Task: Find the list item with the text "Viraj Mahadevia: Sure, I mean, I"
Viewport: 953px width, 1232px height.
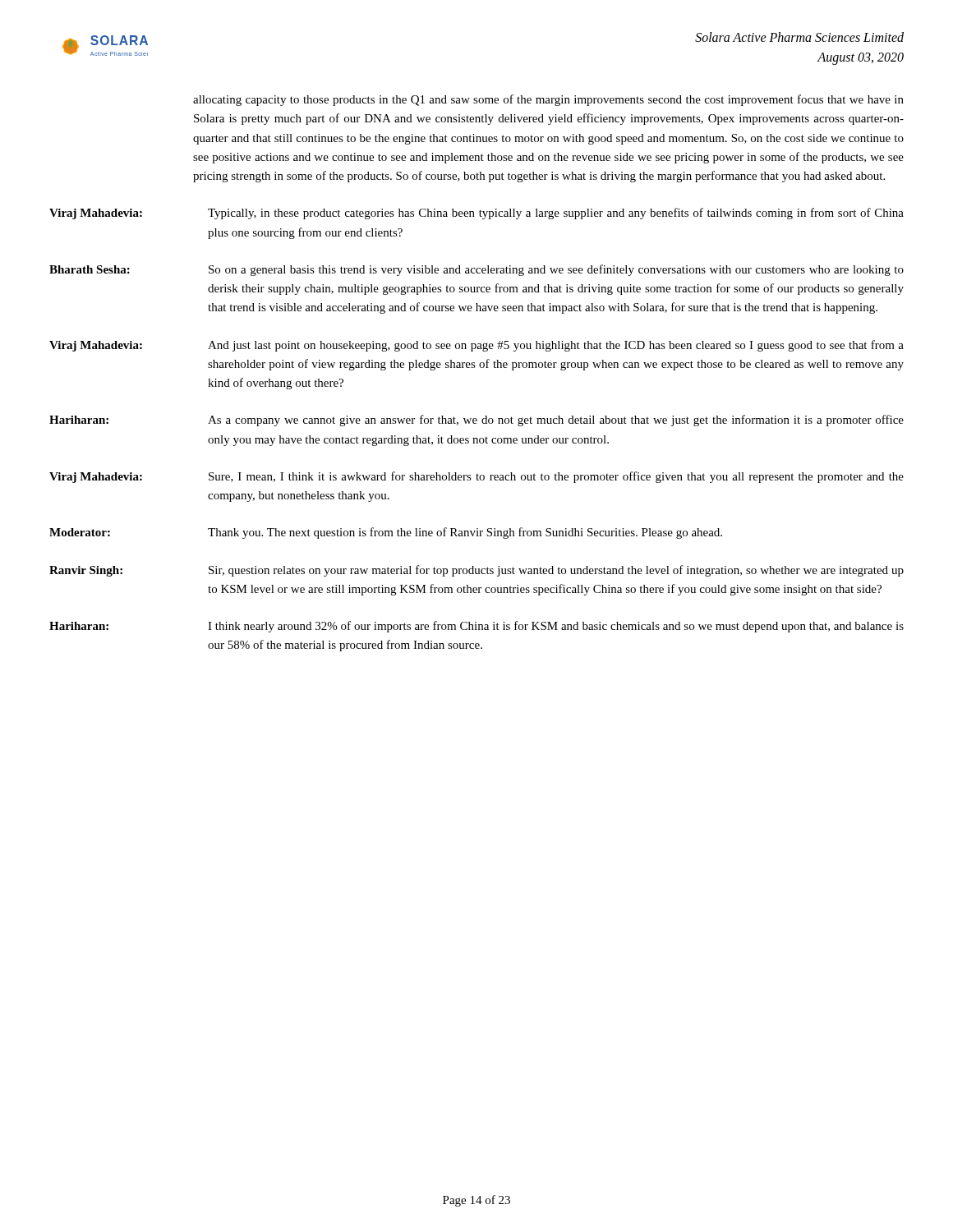Action: (476, 486)
